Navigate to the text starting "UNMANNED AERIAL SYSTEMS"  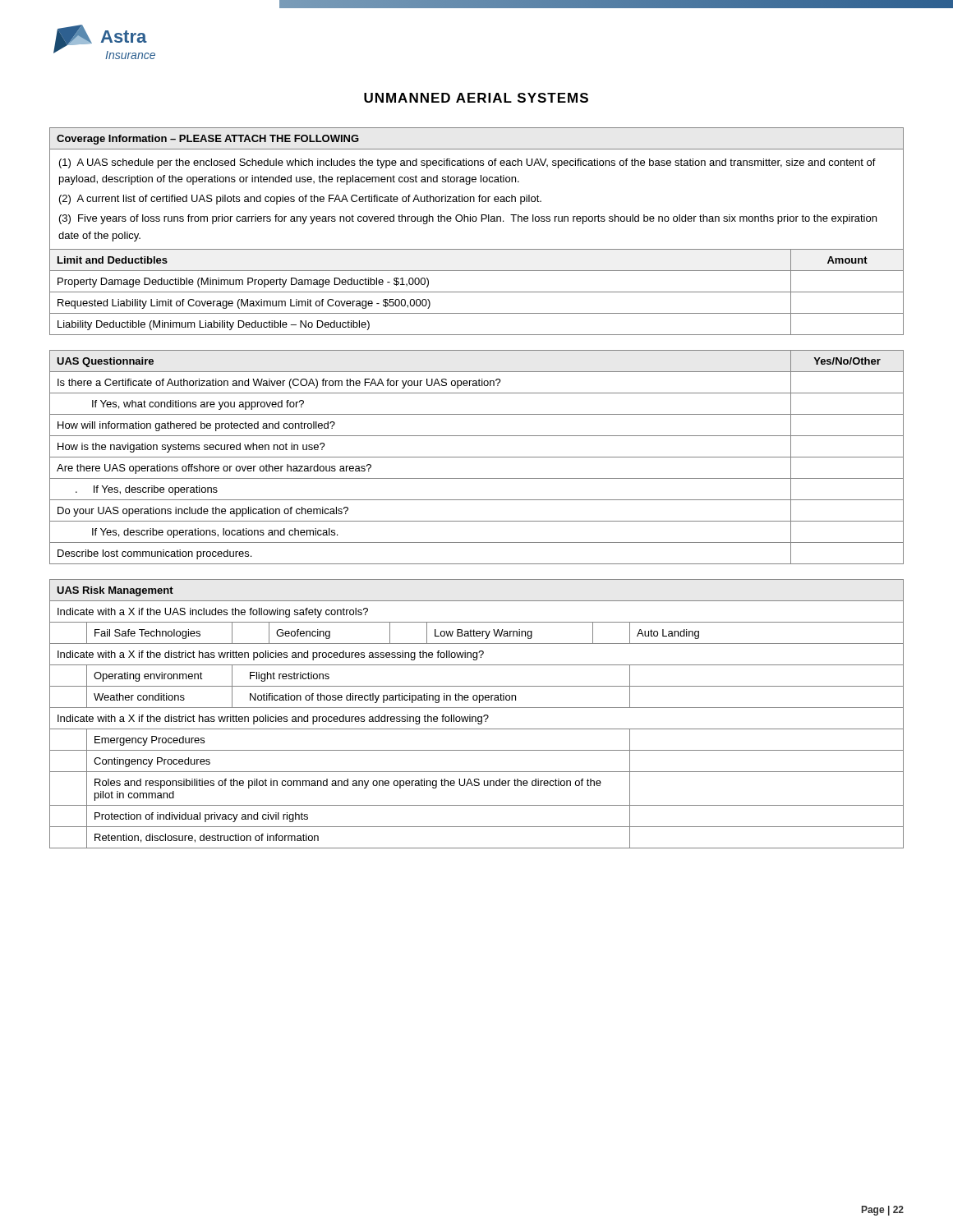(x=476, y=99)
